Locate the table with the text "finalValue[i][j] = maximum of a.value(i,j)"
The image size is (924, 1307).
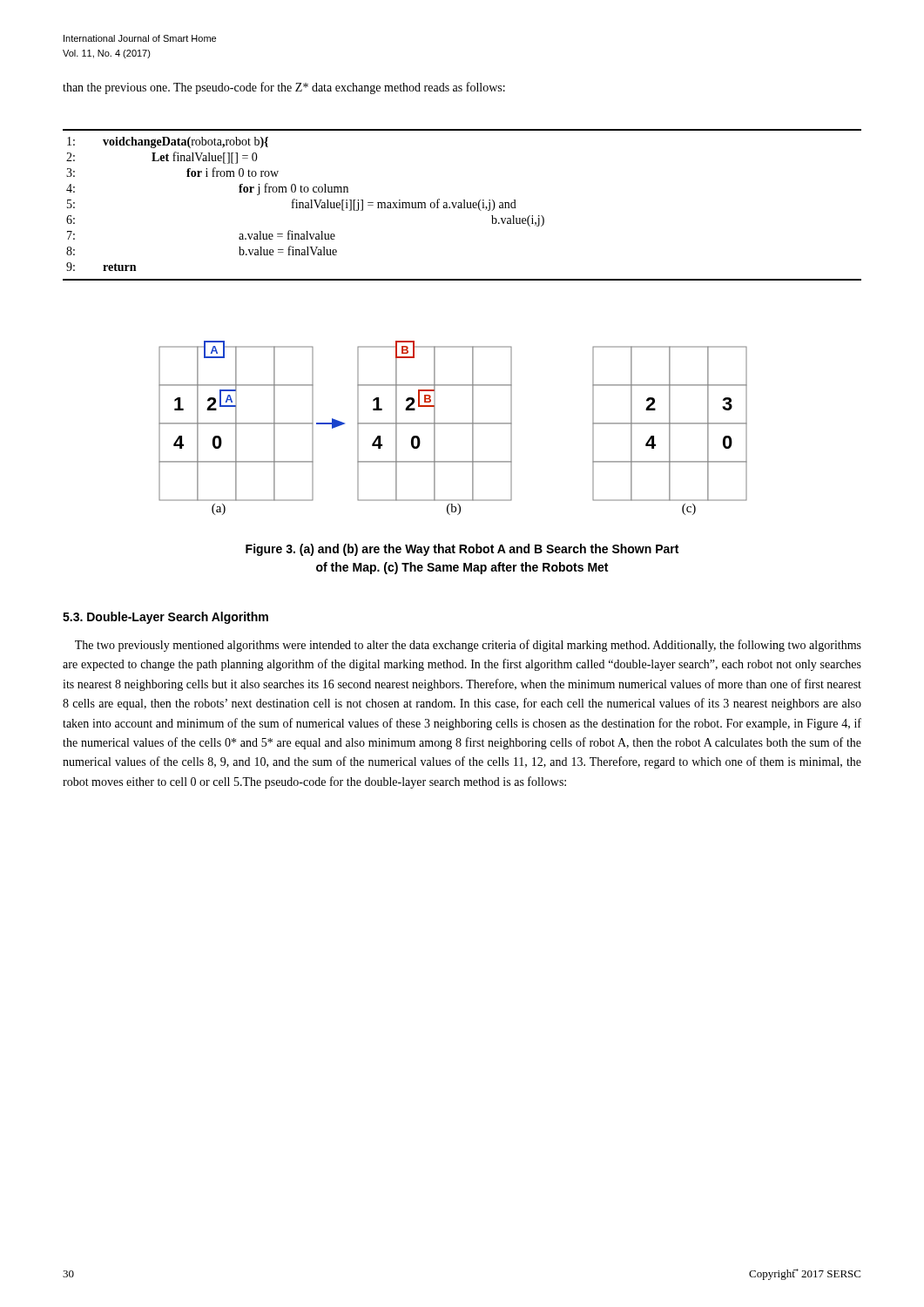(462, 205)
